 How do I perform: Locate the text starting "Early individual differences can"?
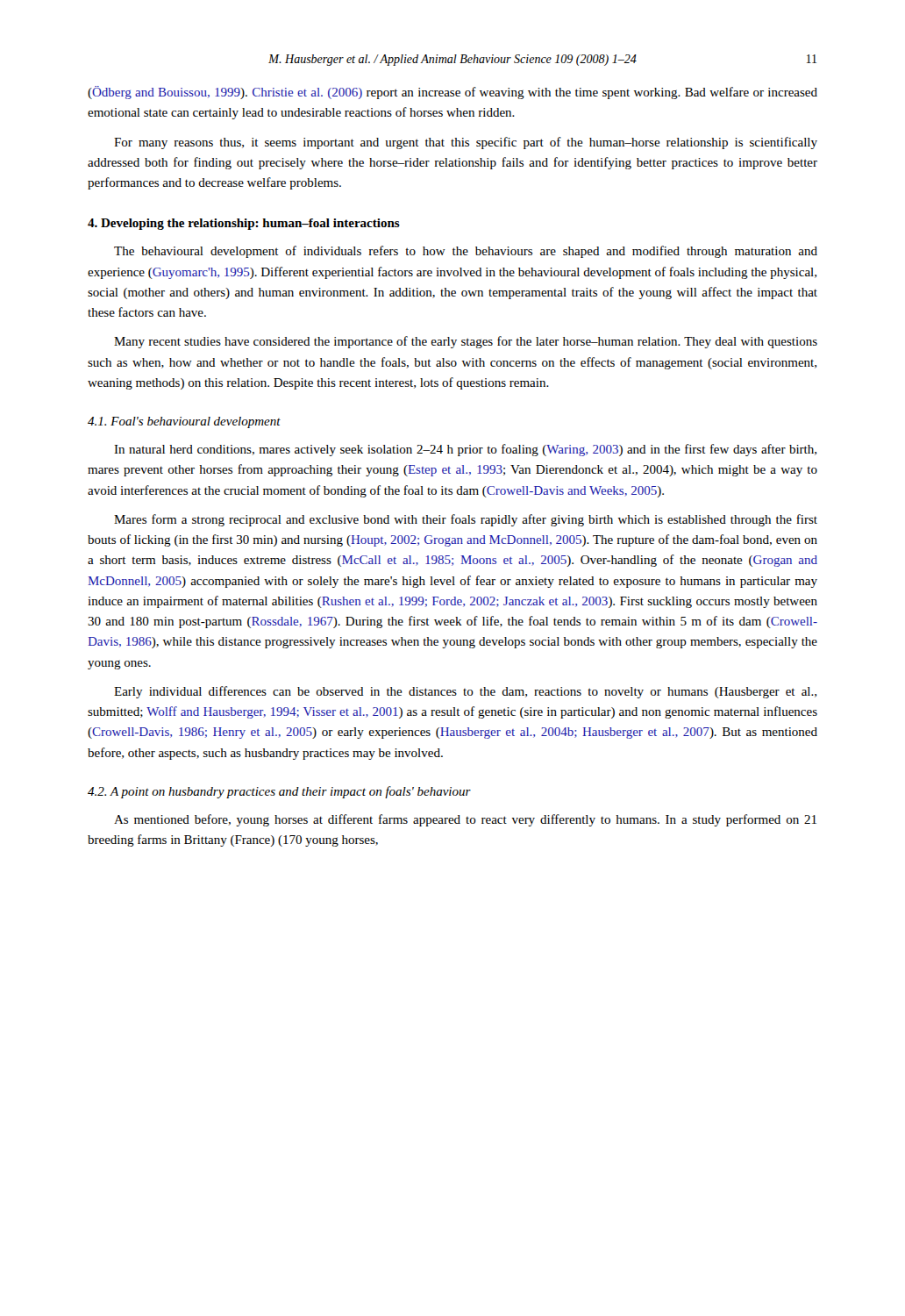tap(452, 722)
